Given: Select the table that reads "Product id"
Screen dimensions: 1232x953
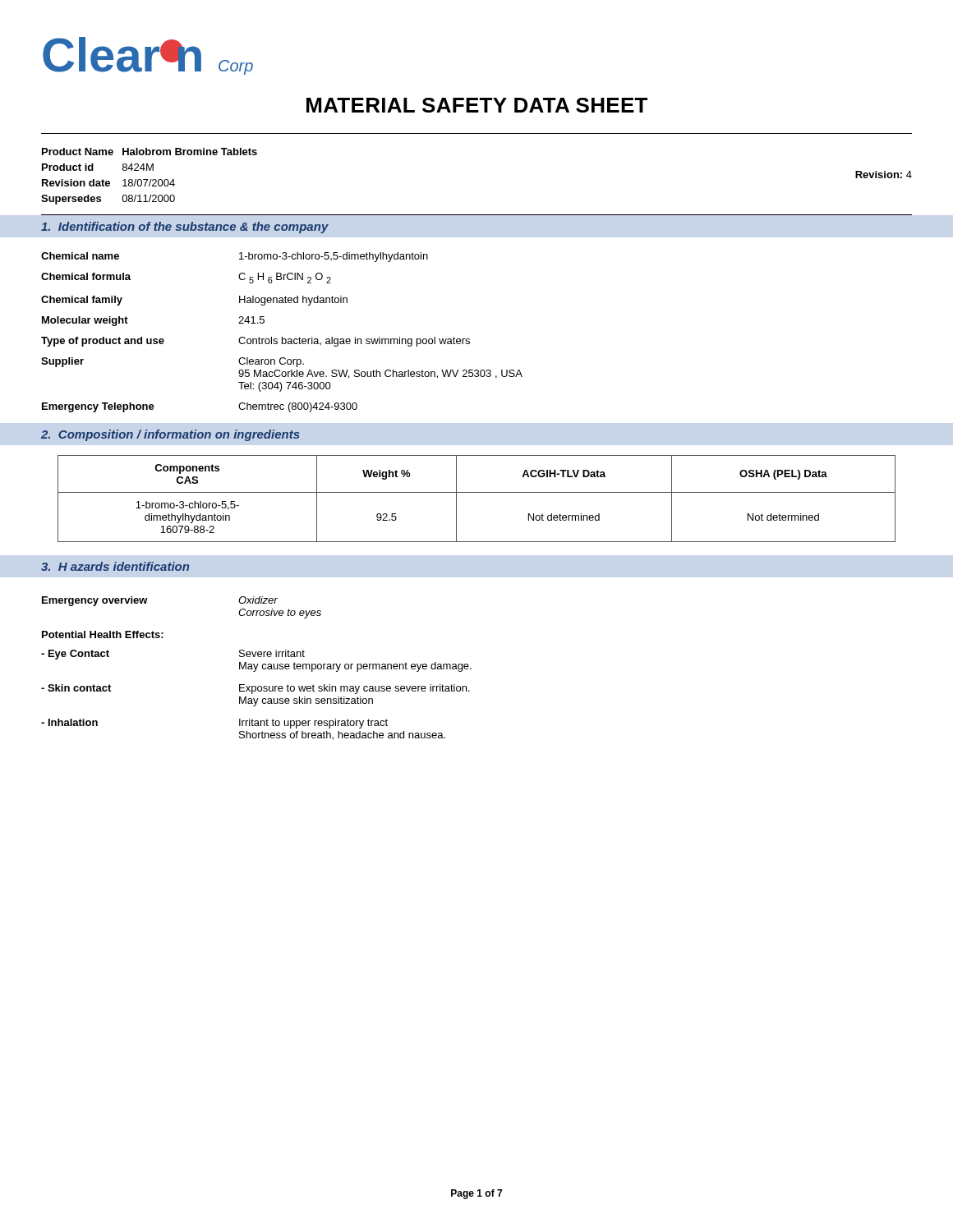Looking at the screenshot, I should 476,174.
